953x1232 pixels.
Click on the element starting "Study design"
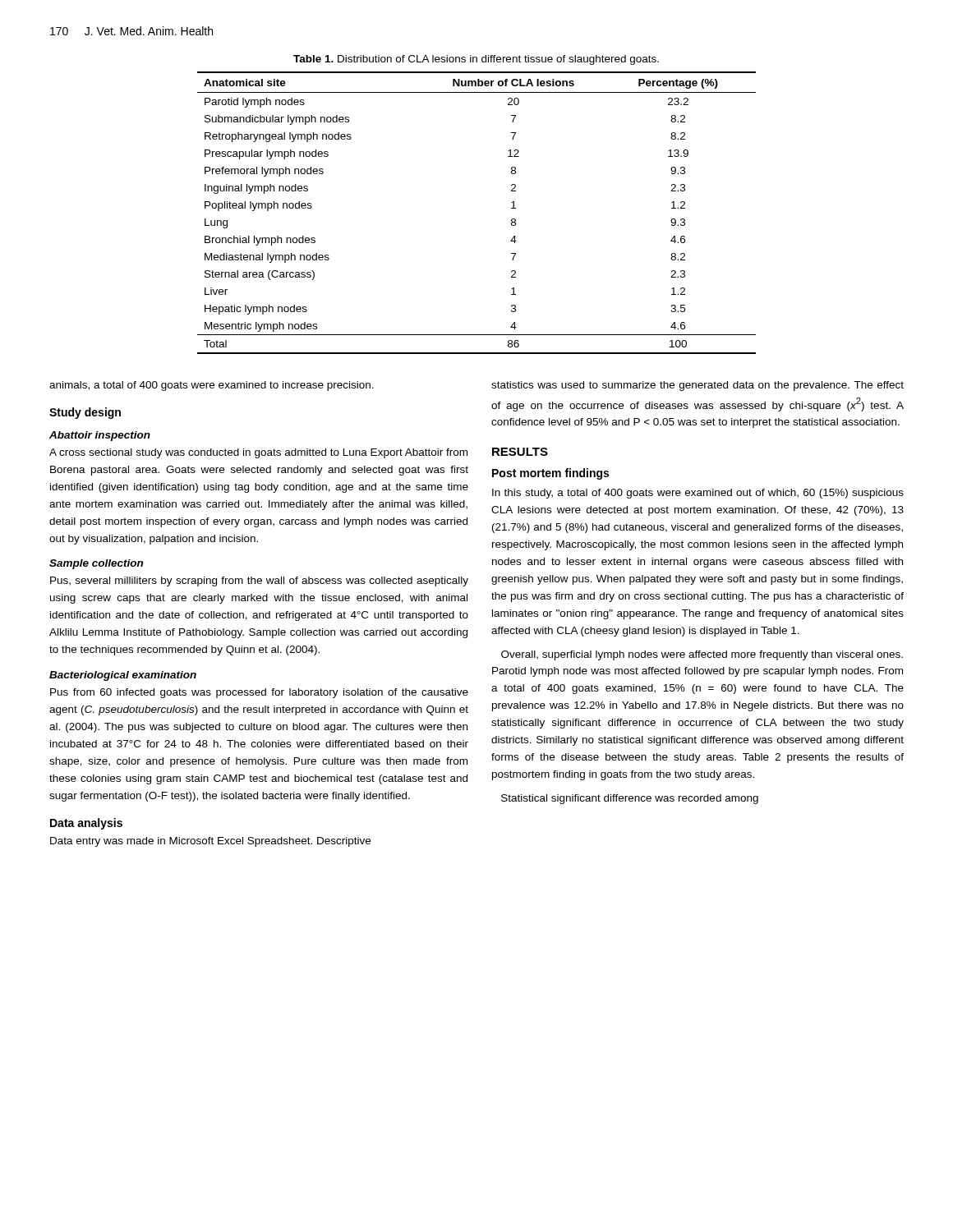[85, 412]
